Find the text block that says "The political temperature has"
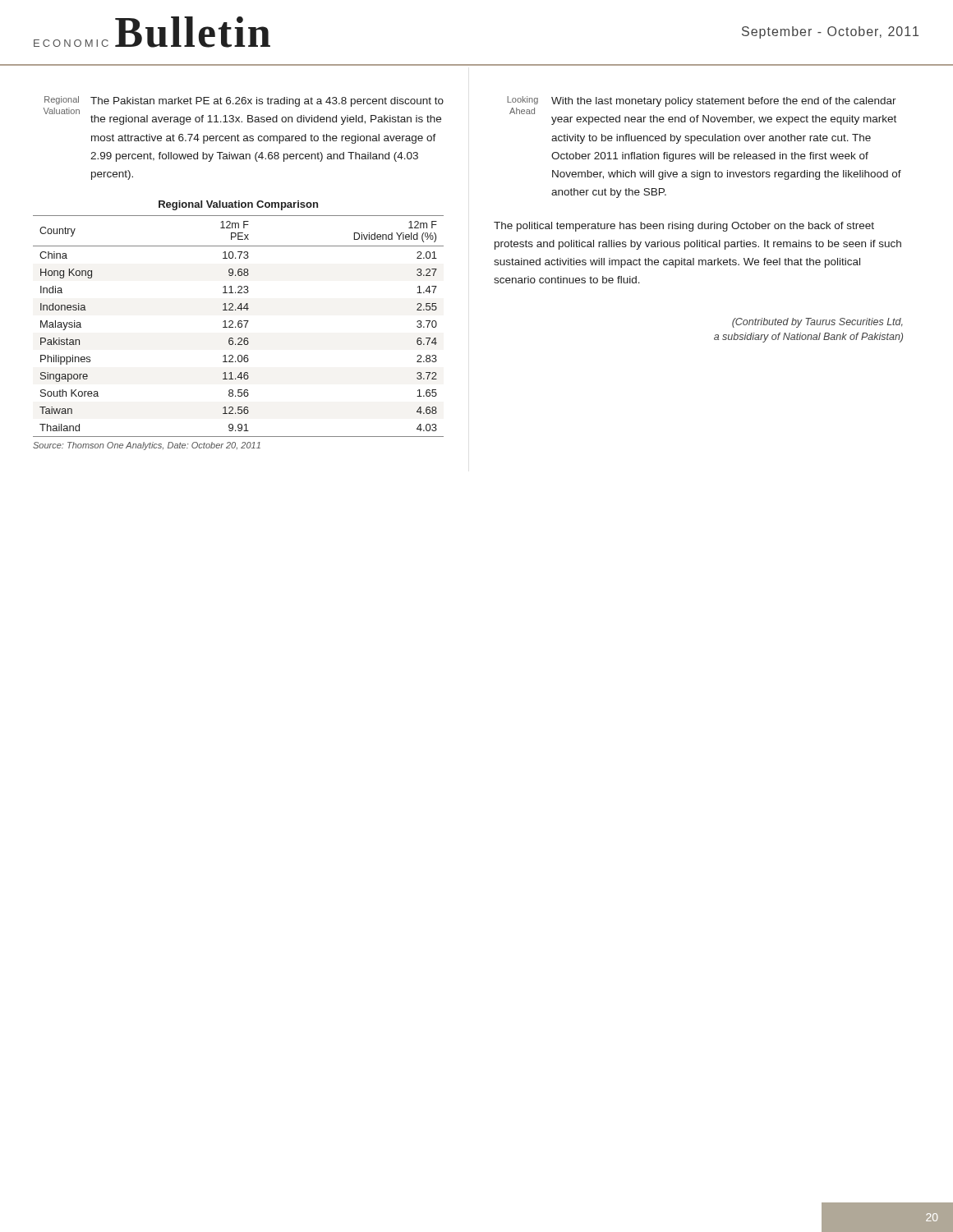Screen dimensions: 1232x953 (698, 253)
